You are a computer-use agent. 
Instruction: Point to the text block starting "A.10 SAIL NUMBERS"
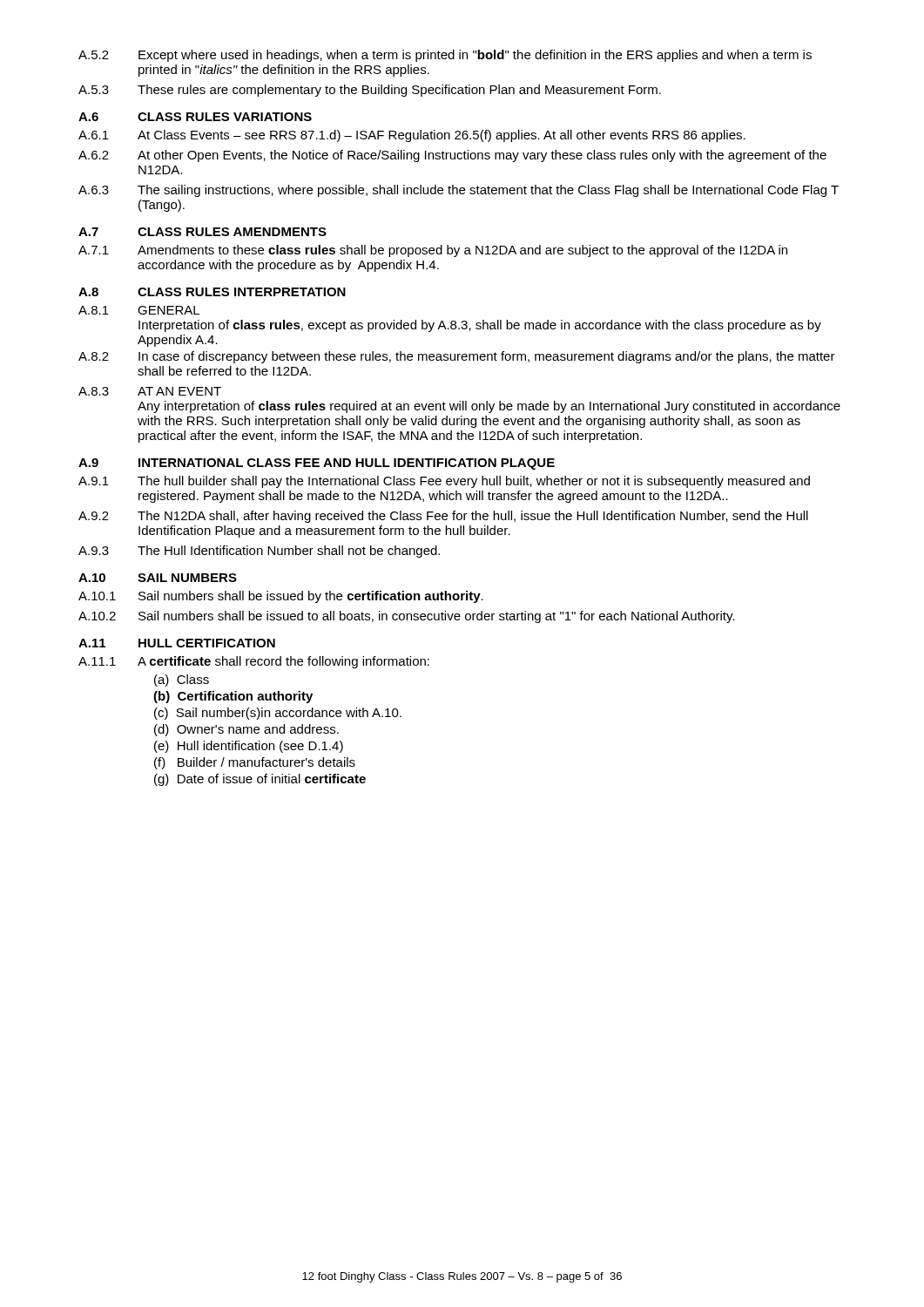[x=158, y=577]
